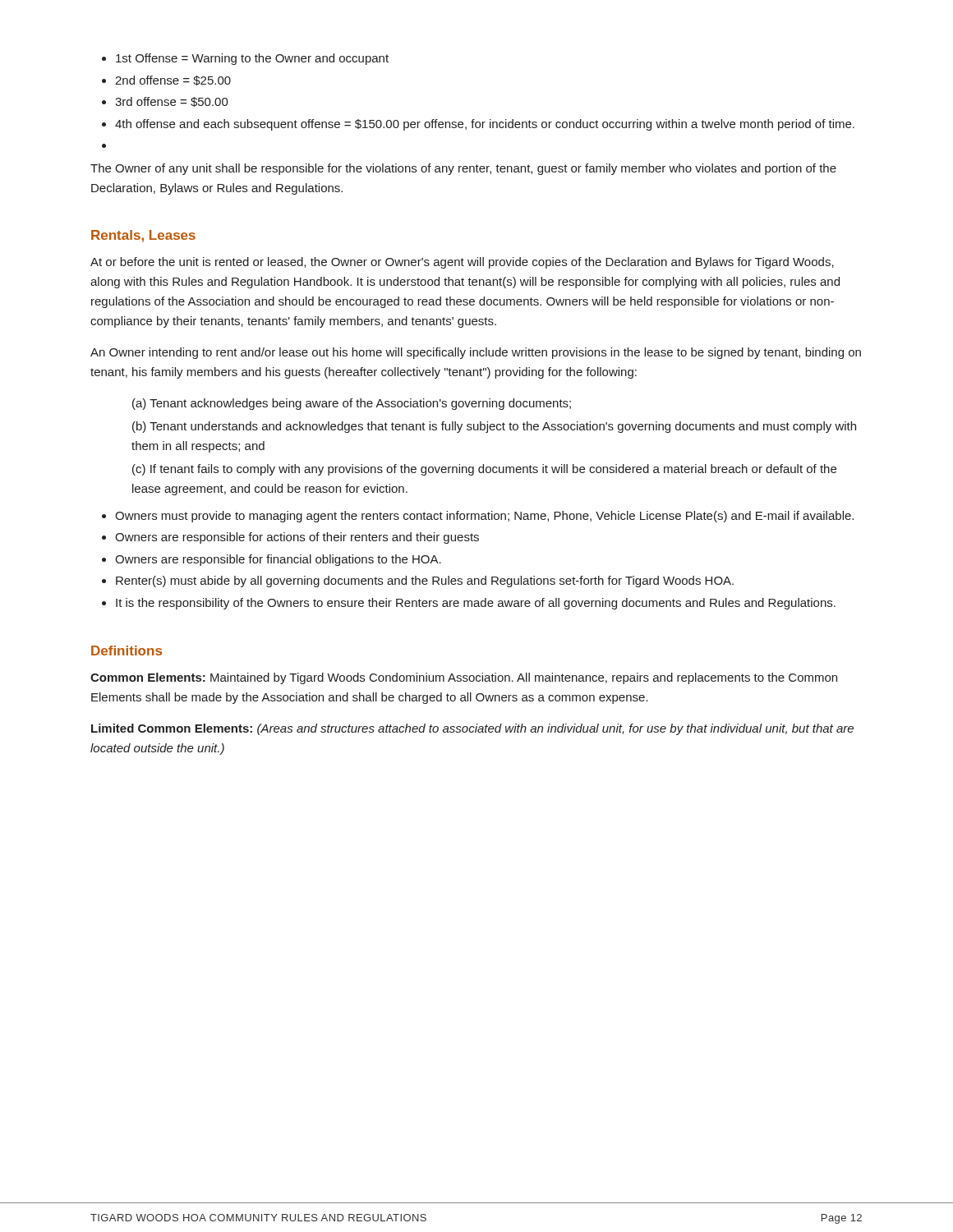Find the region starting "4th offense and each subsequent"
The image size is (953, 1232).
click(x=489, y=124)
